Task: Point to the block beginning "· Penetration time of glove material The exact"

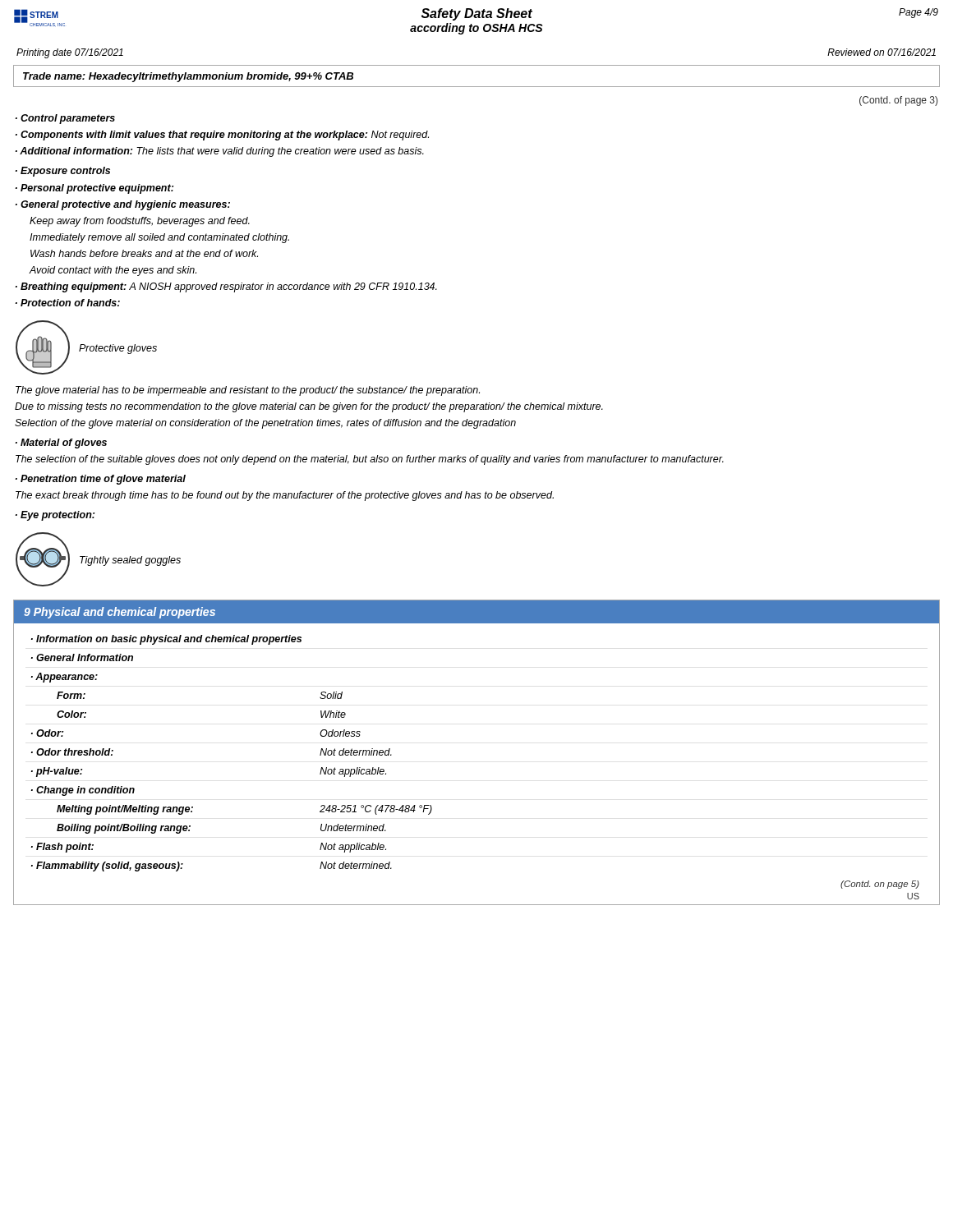Action: (476, 487)
